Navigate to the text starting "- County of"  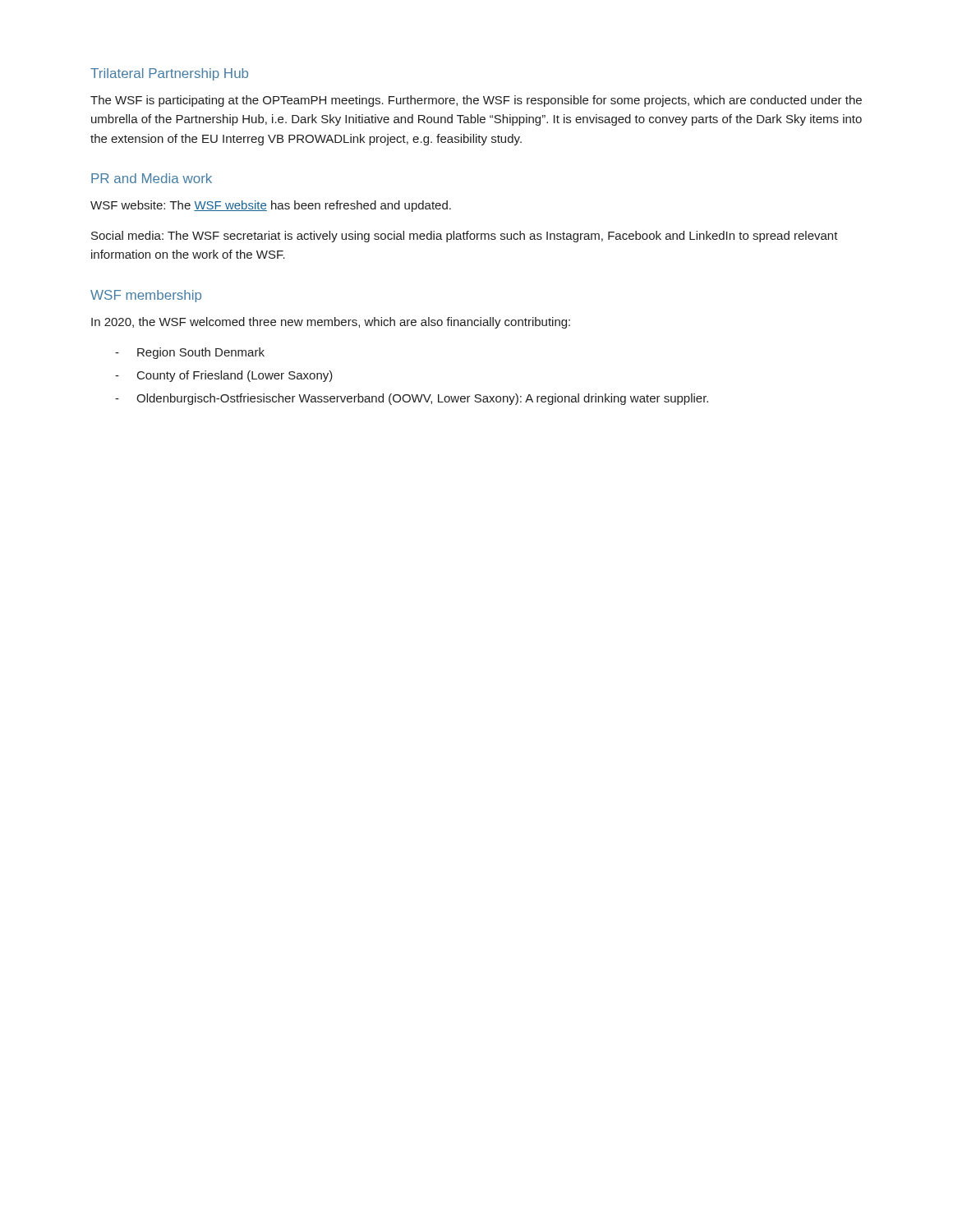coord(224,376)
